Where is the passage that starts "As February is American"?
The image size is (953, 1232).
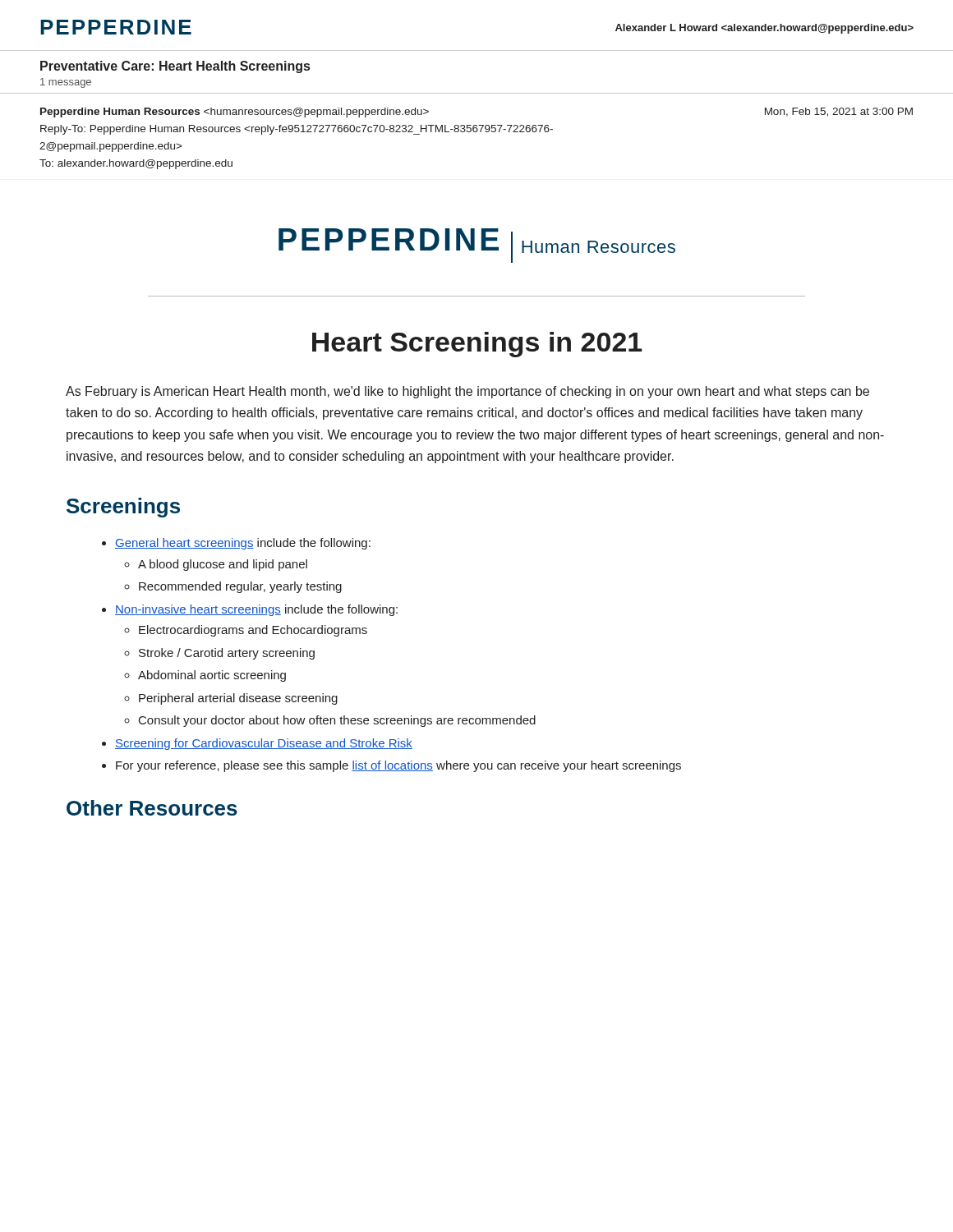tap(475, 424)
